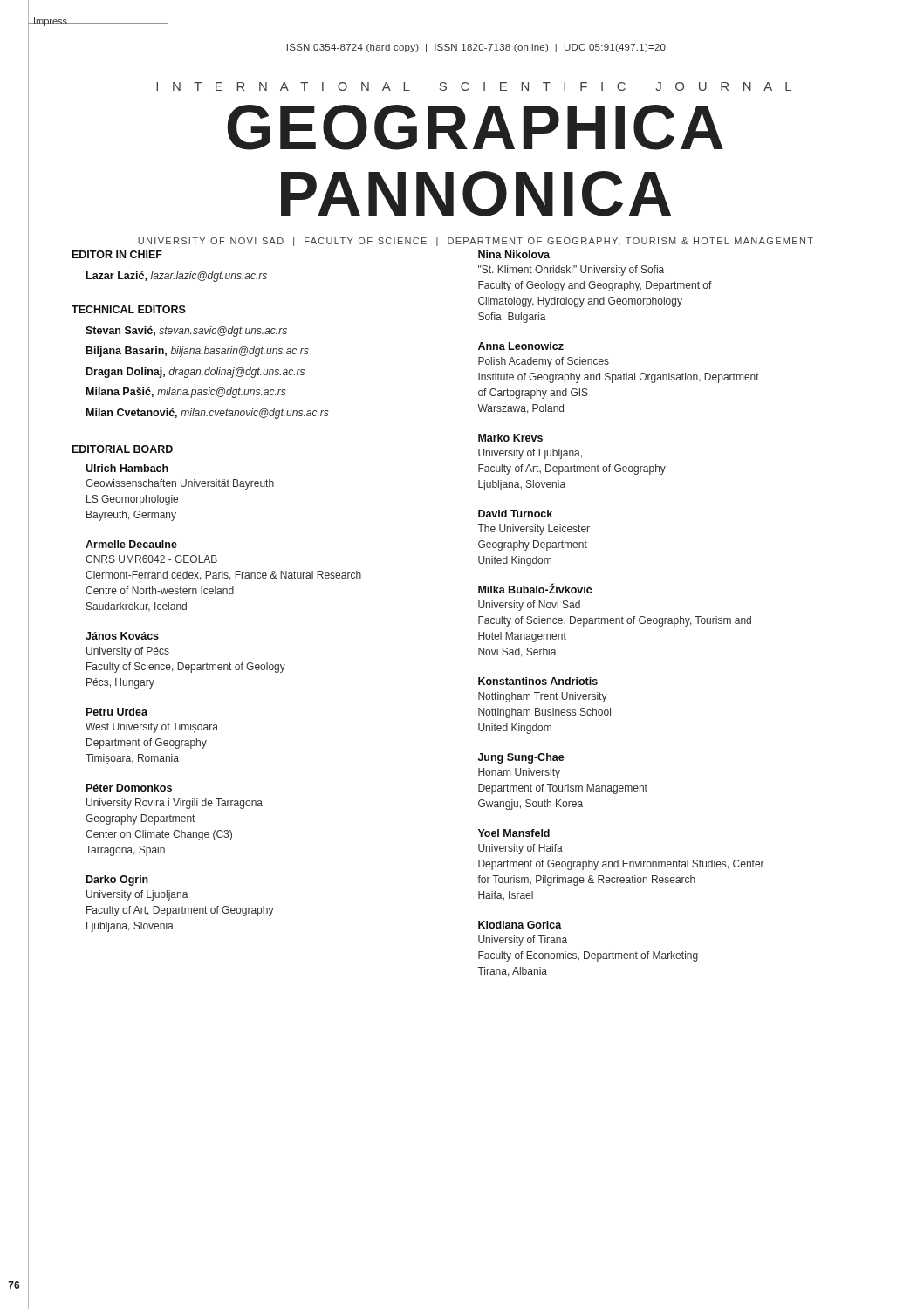Find the element starting "Dragan Dolinaj, dragan.dolinaj@dgt.uns.ac.rs"
924x1309 pixels.
coord(195,371)
